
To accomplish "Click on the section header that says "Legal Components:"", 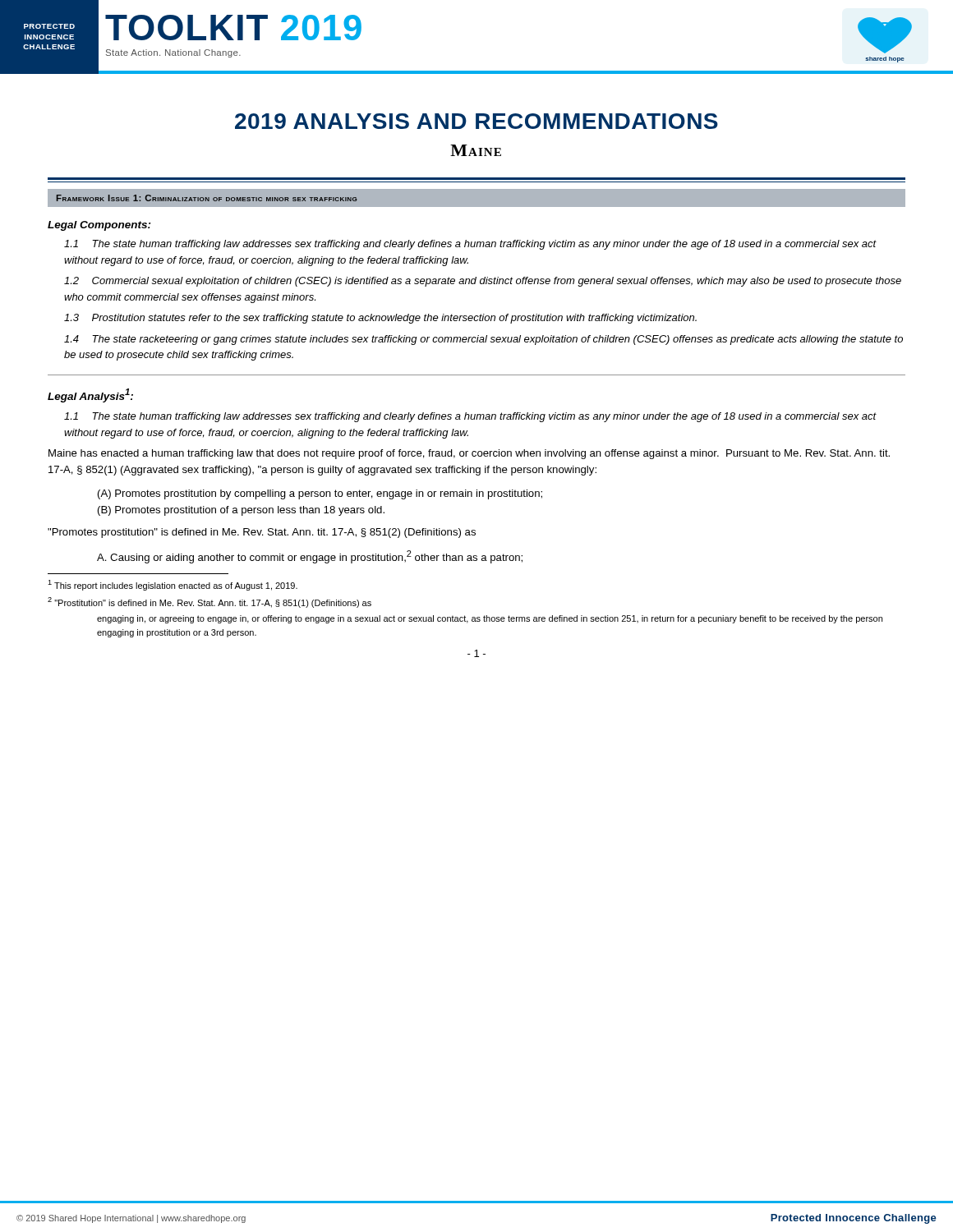I will click(99, 225).
